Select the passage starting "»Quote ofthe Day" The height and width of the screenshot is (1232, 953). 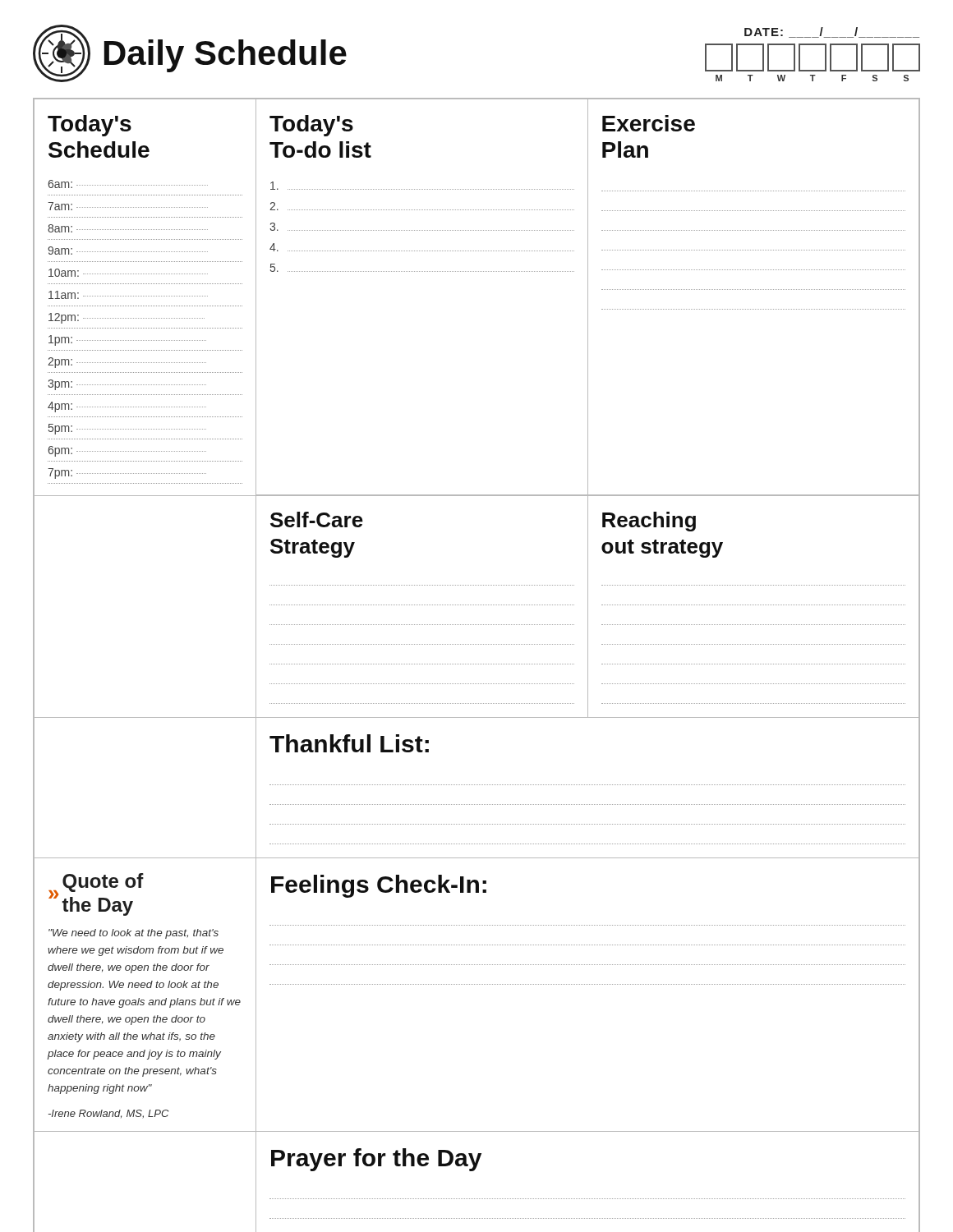click(95, 893)
